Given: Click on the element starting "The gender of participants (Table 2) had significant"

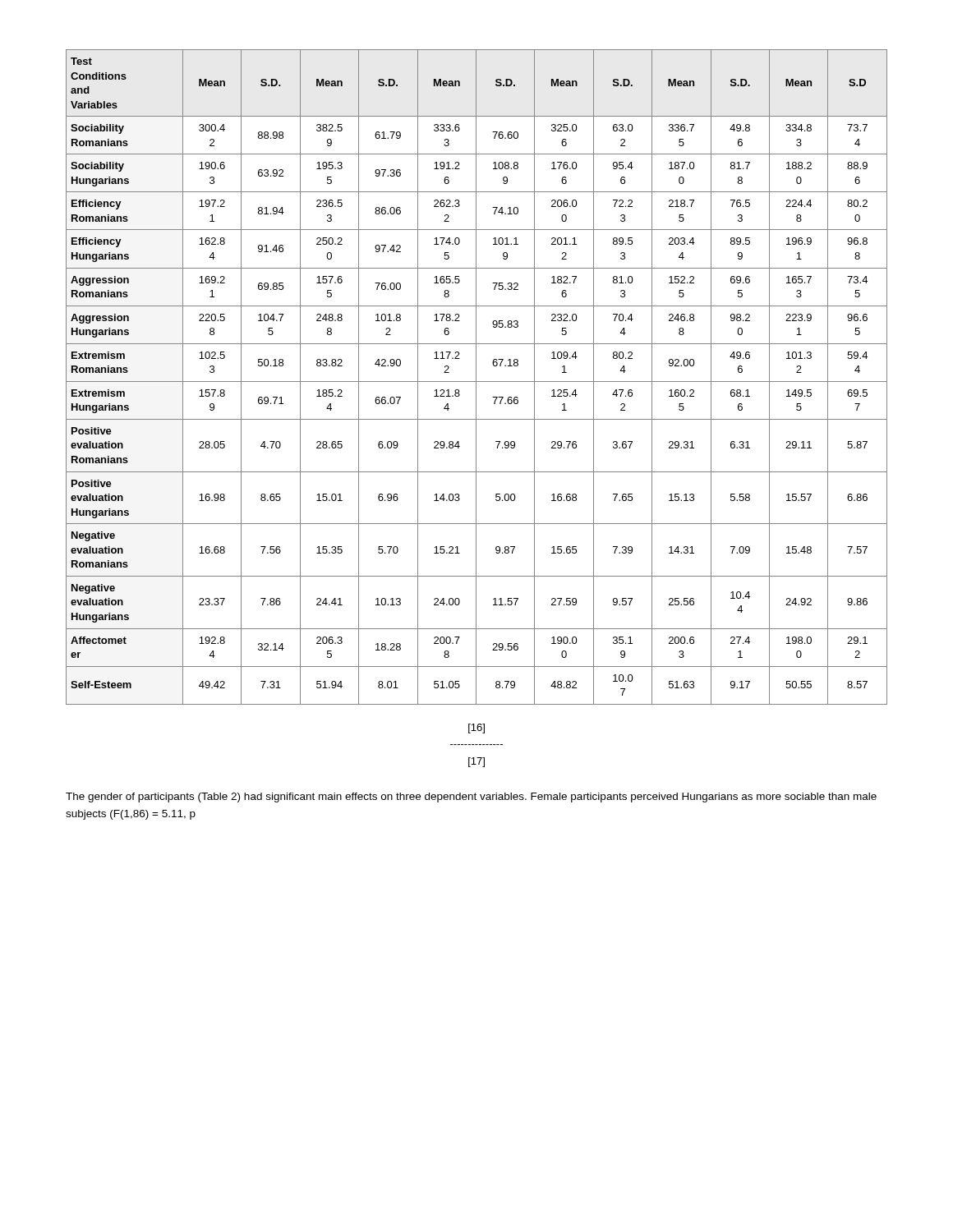Looking at the screenshot, I should point(471,805).
